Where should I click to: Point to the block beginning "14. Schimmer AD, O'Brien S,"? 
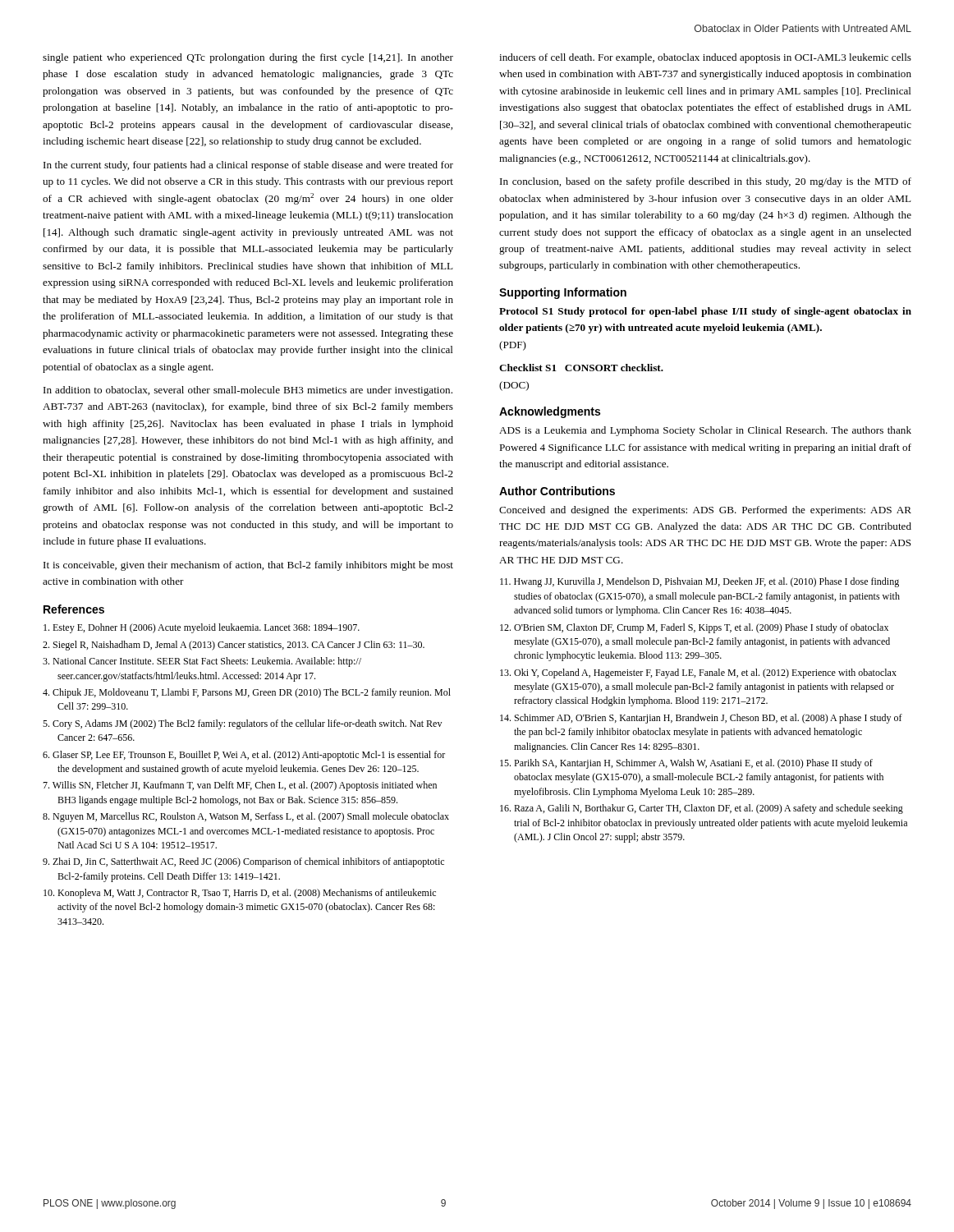[x=700, y=732]
